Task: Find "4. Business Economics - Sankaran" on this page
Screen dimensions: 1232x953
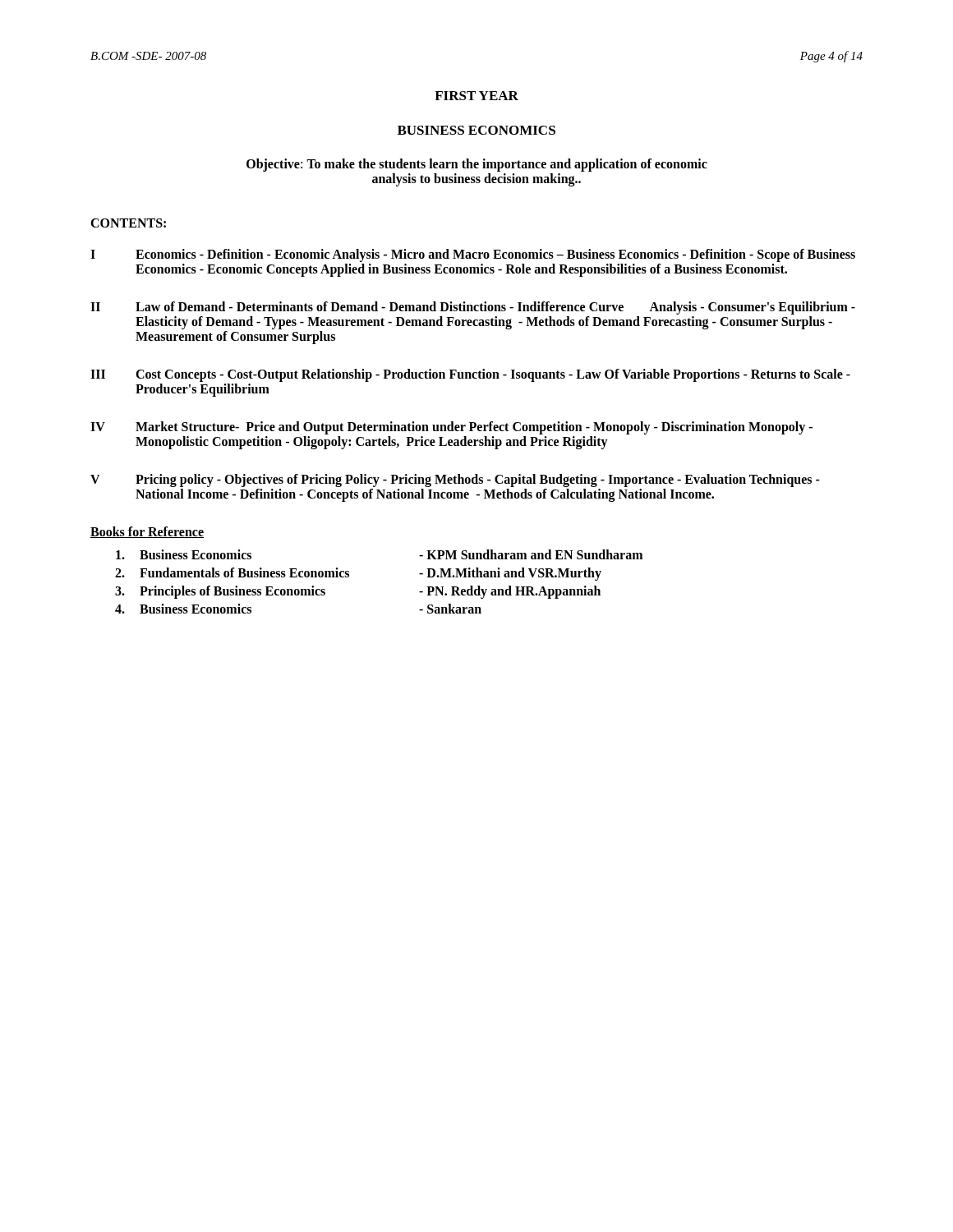Action: [x=489, y=609]
